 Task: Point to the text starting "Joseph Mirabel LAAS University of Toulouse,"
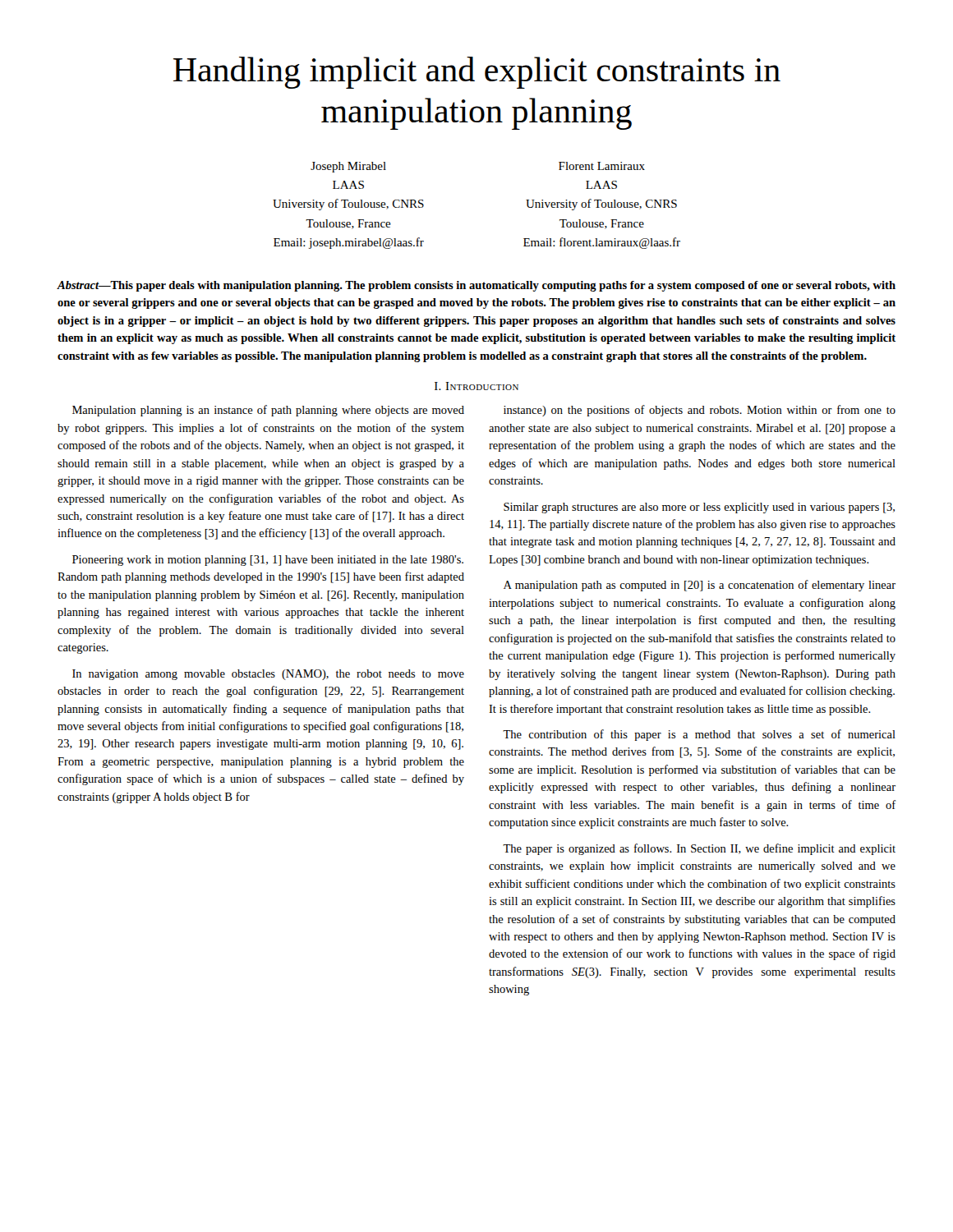coord(354,166)
